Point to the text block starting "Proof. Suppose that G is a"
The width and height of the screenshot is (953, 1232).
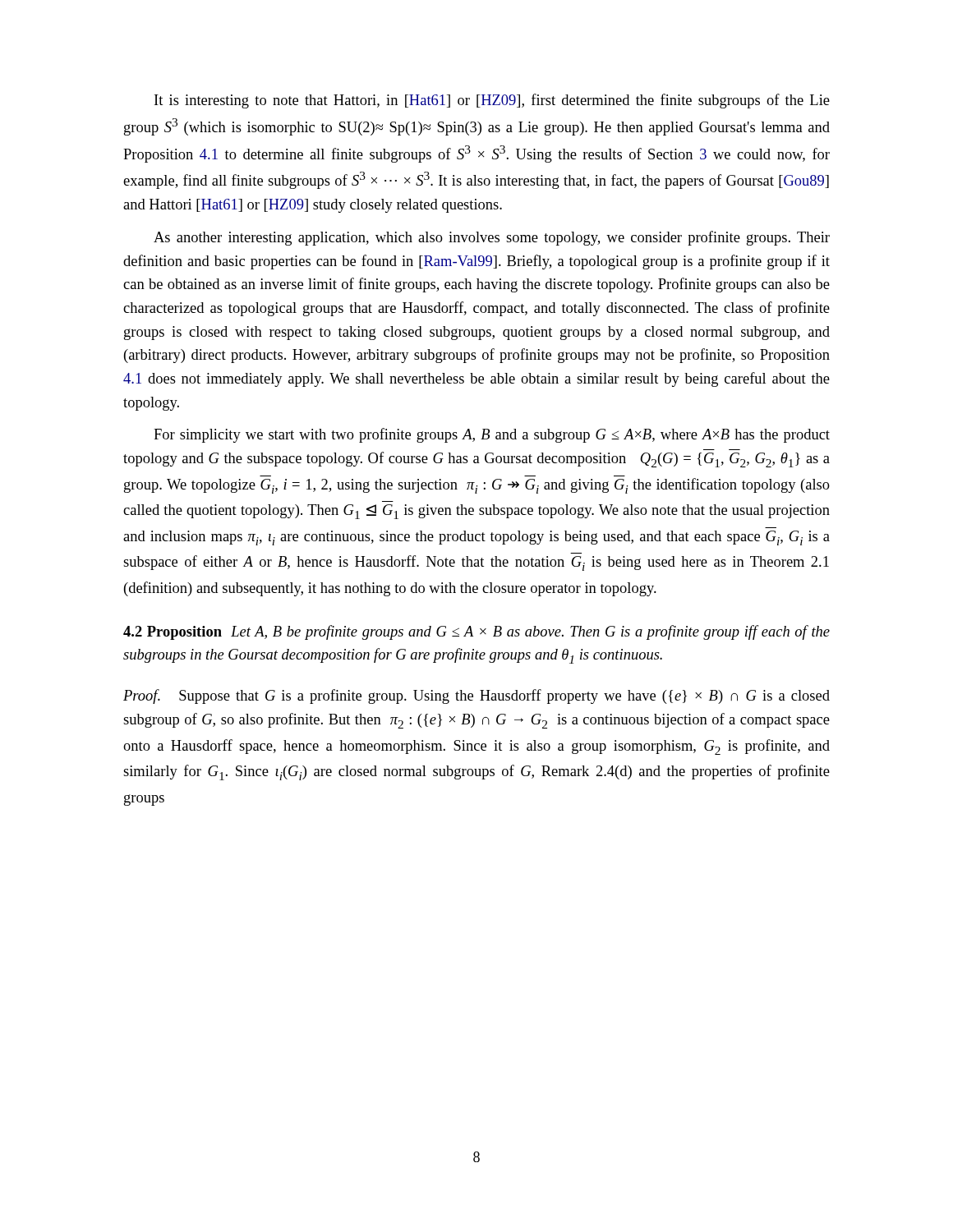(x=476, y=747)
